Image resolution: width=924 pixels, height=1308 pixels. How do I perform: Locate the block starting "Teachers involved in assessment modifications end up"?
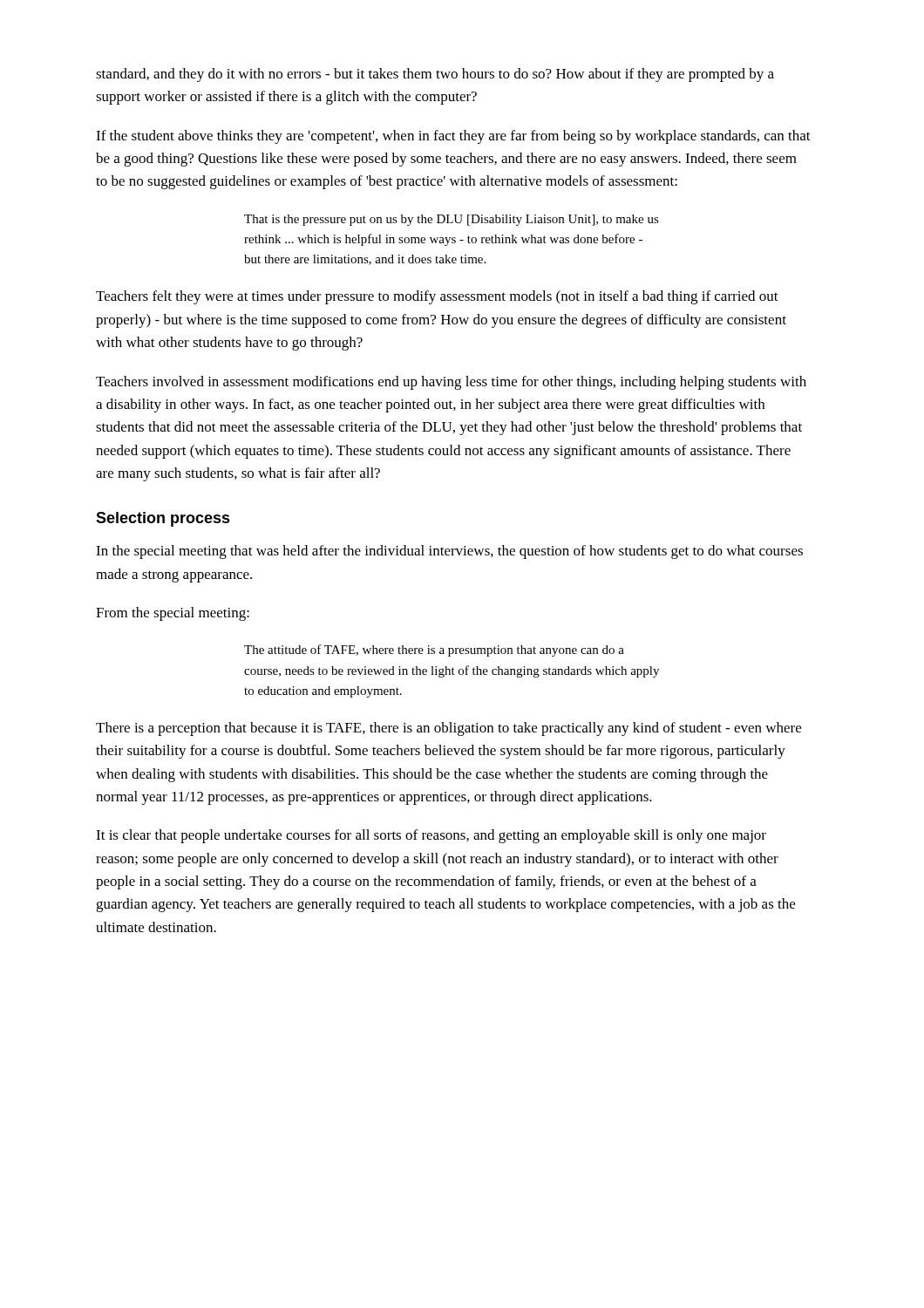pos(451,427)
